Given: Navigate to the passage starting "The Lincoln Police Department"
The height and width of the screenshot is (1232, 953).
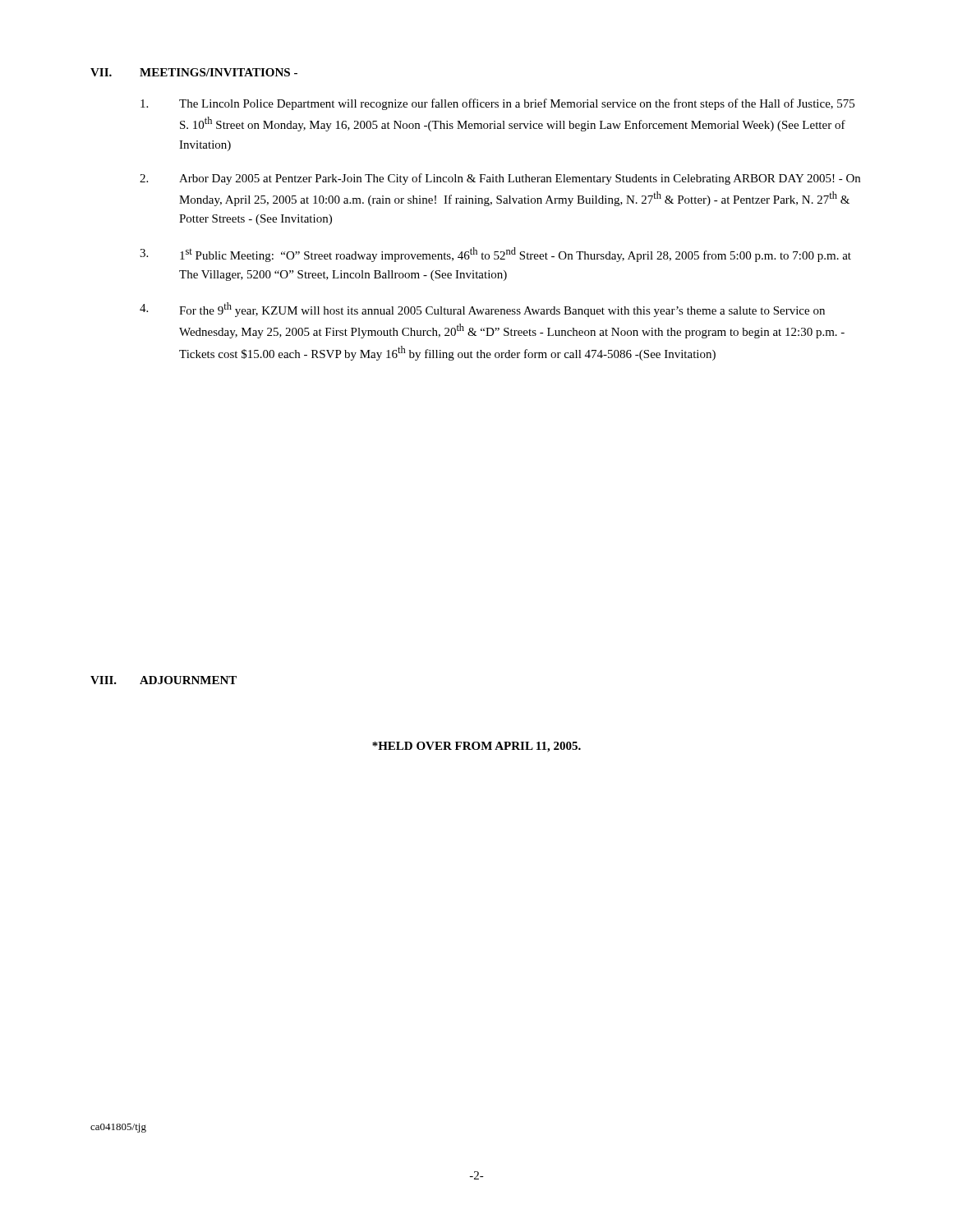Looking at the screenshot, I should 501,124.
